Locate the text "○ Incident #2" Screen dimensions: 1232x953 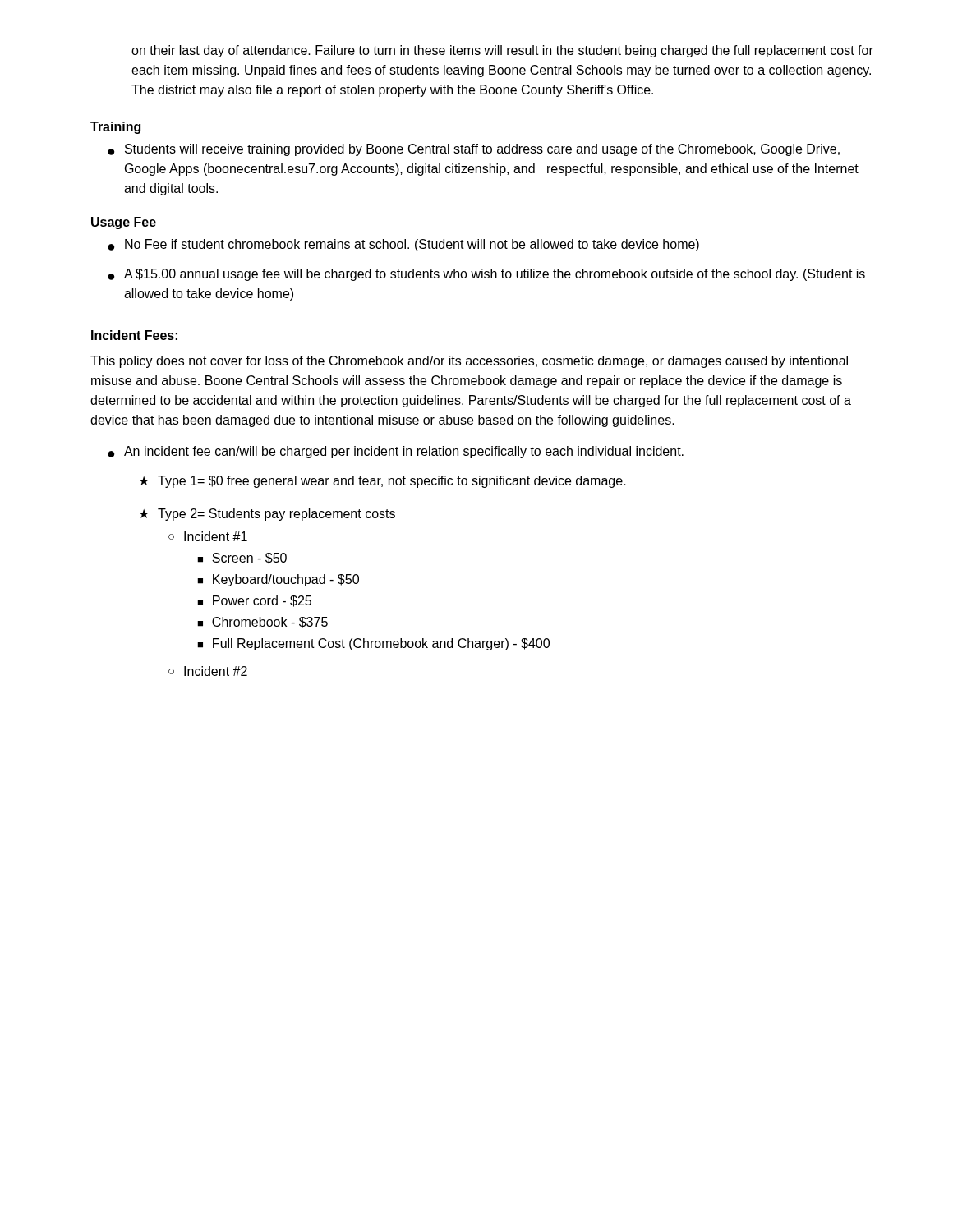[208, 671]
